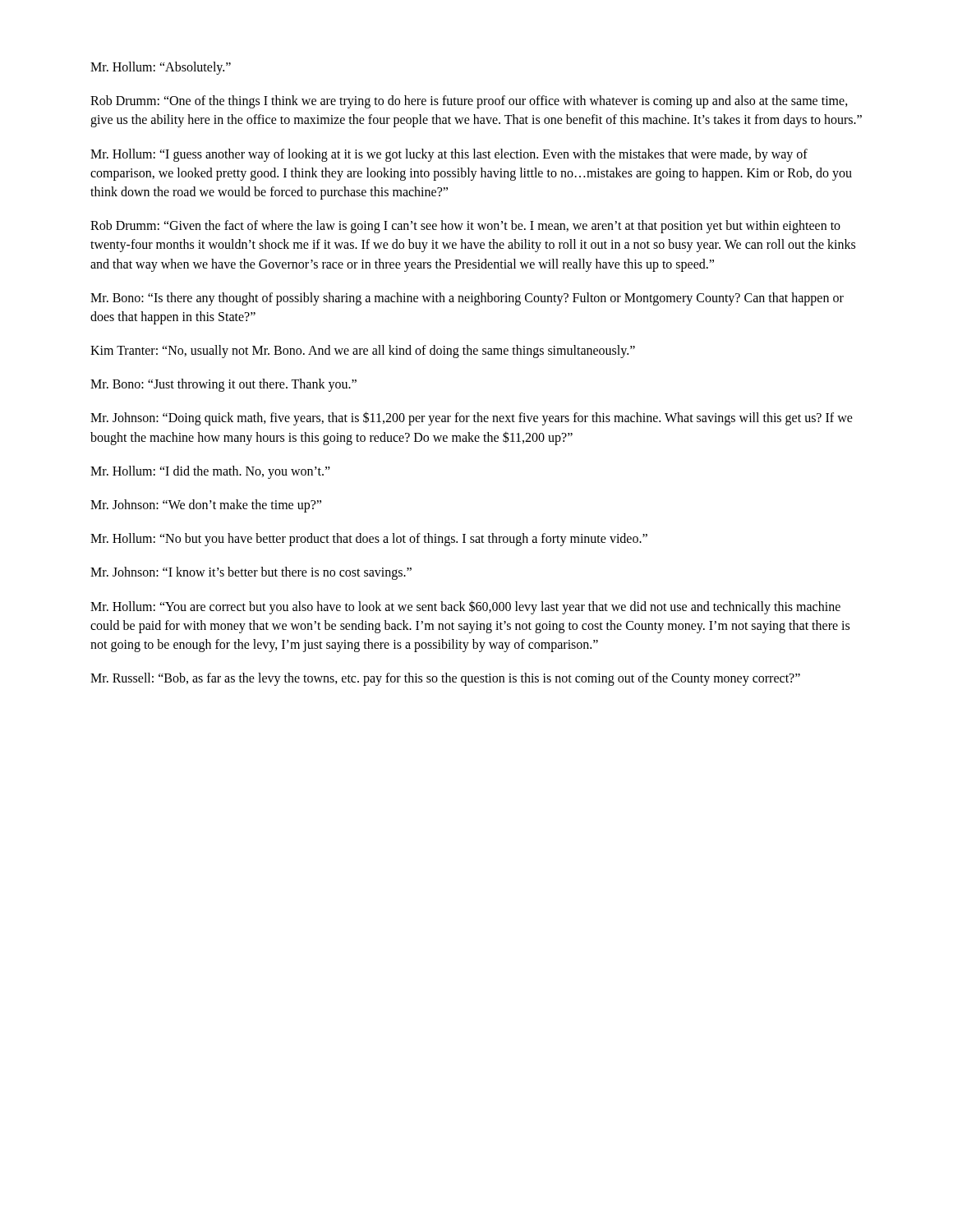Click on the text block that says "Mr. Johnson: “I know"
This screenshot has height=1232, width=953.
tap(251, 572)
